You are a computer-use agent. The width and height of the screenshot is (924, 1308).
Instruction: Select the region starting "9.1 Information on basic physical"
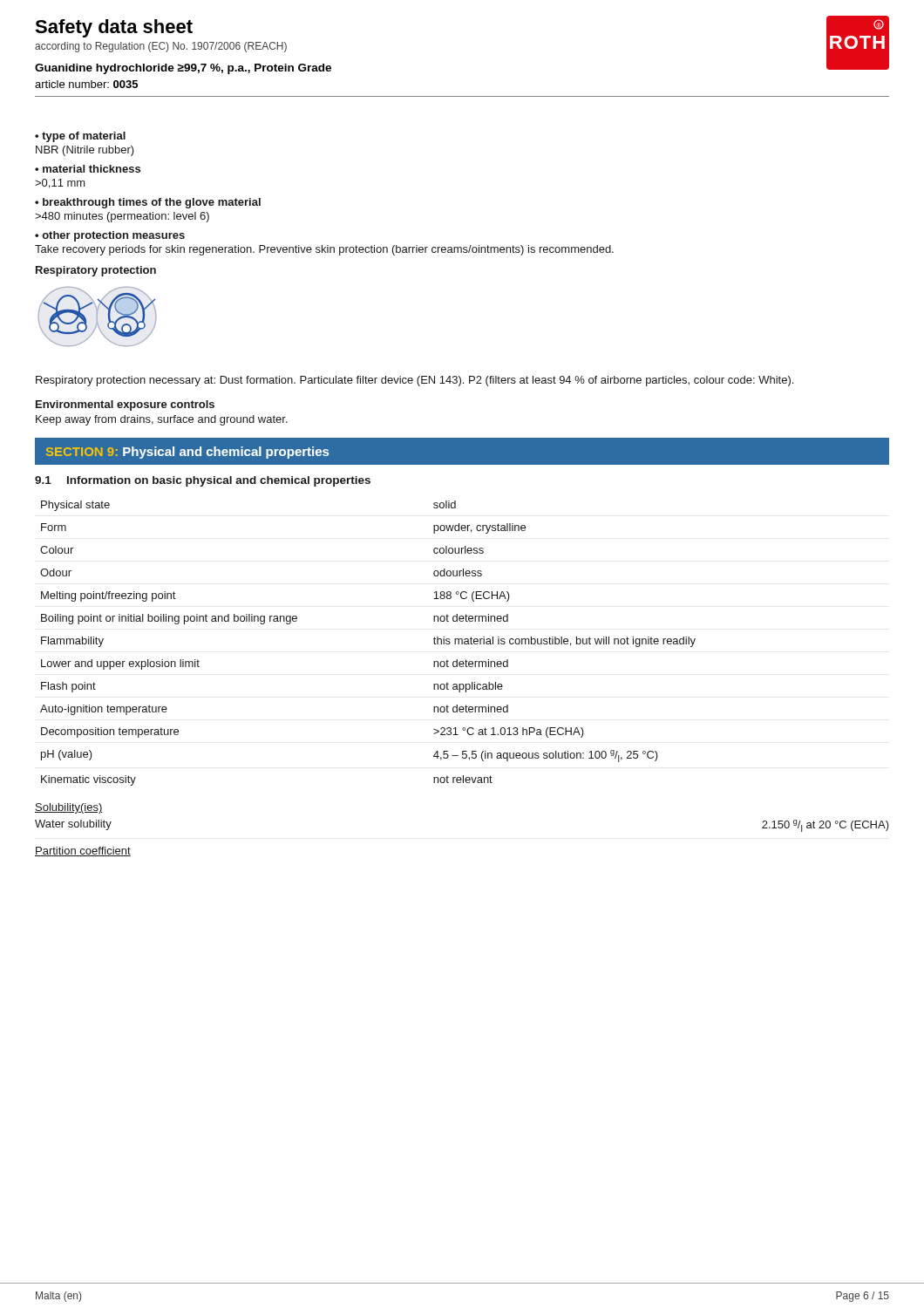203,481
